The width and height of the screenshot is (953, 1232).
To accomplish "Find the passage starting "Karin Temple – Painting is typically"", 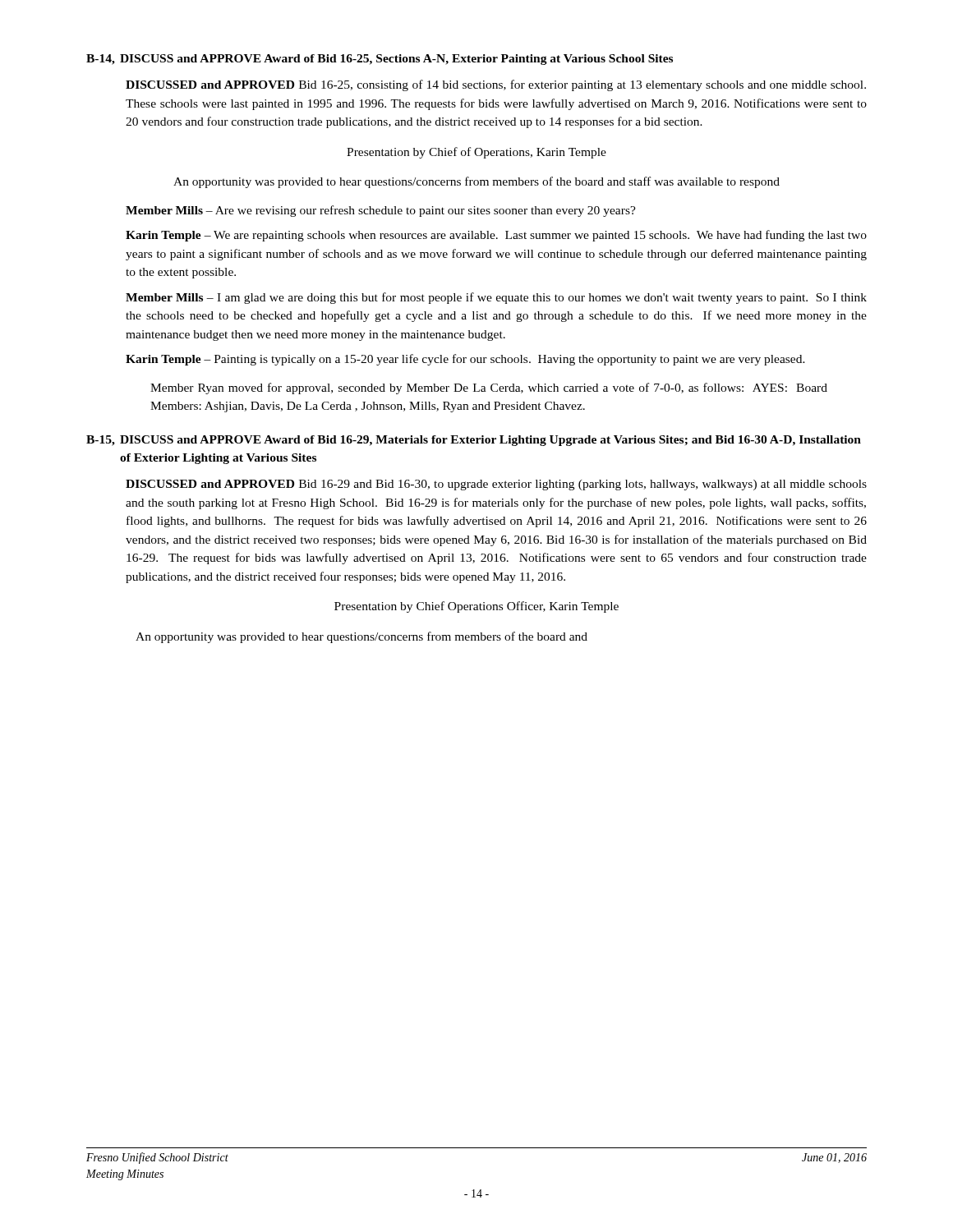I will 466,359.
